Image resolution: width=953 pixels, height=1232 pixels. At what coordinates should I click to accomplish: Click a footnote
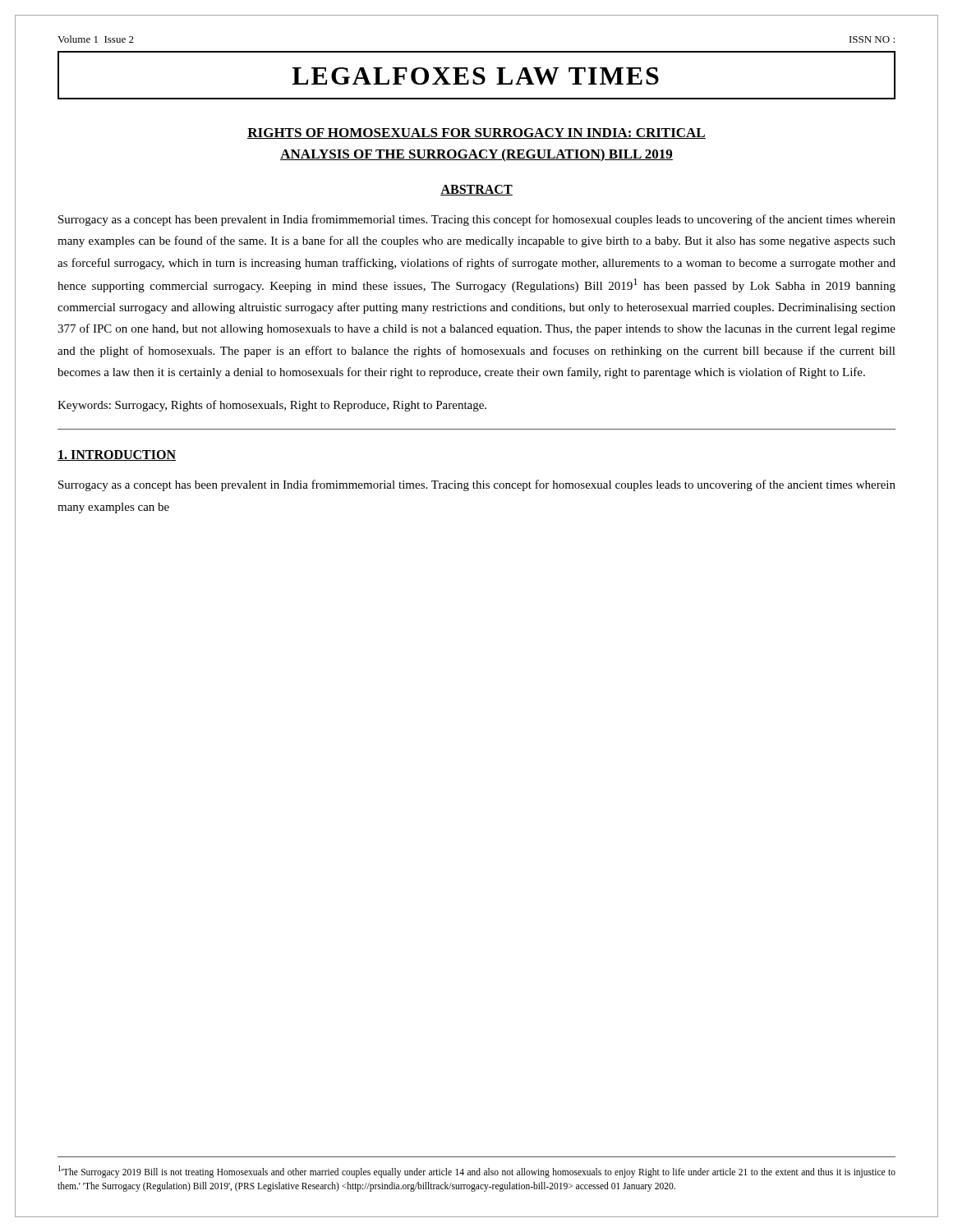(476, 1177)
